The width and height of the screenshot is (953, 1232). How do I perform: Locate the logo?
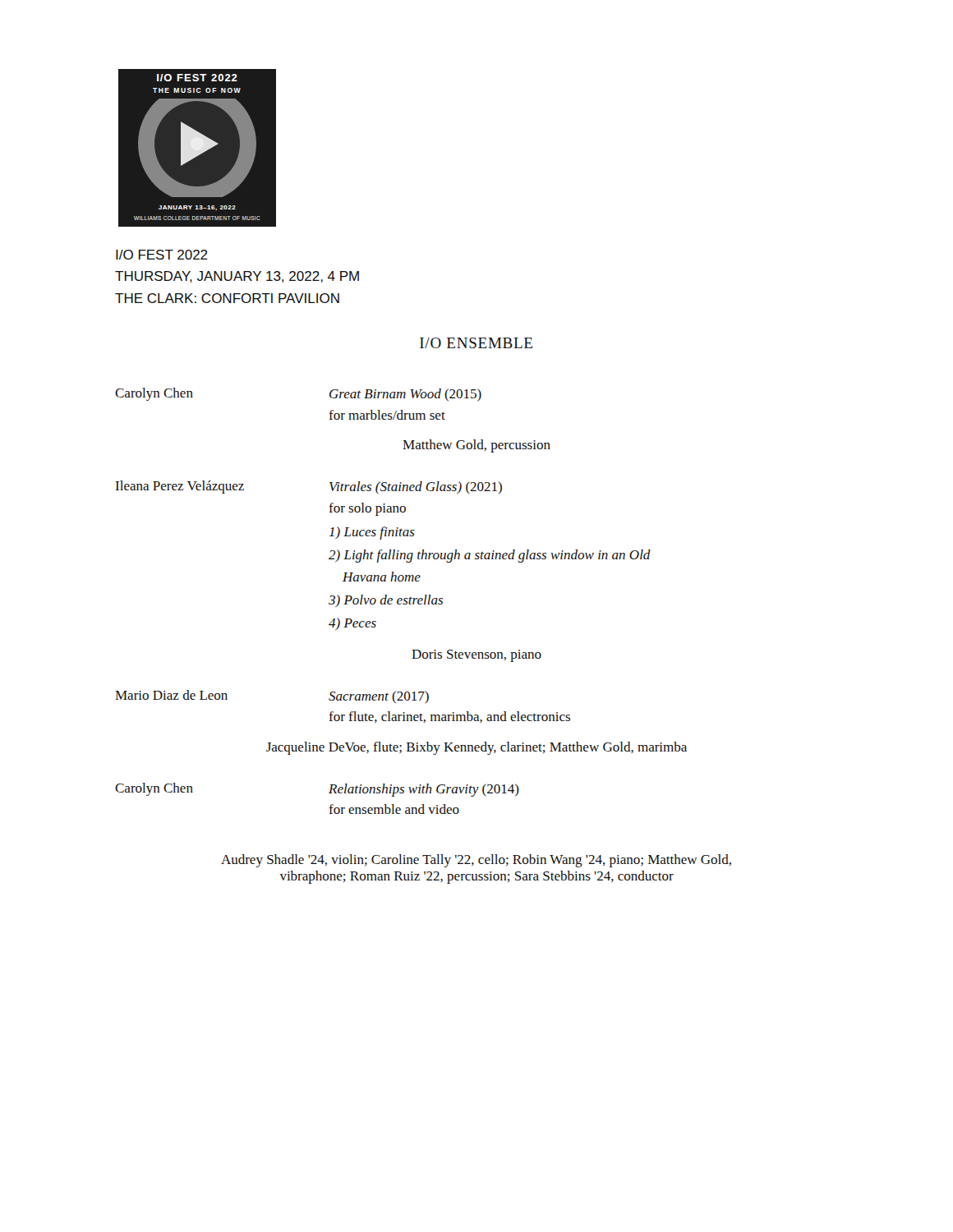click(x=476, y=148)
